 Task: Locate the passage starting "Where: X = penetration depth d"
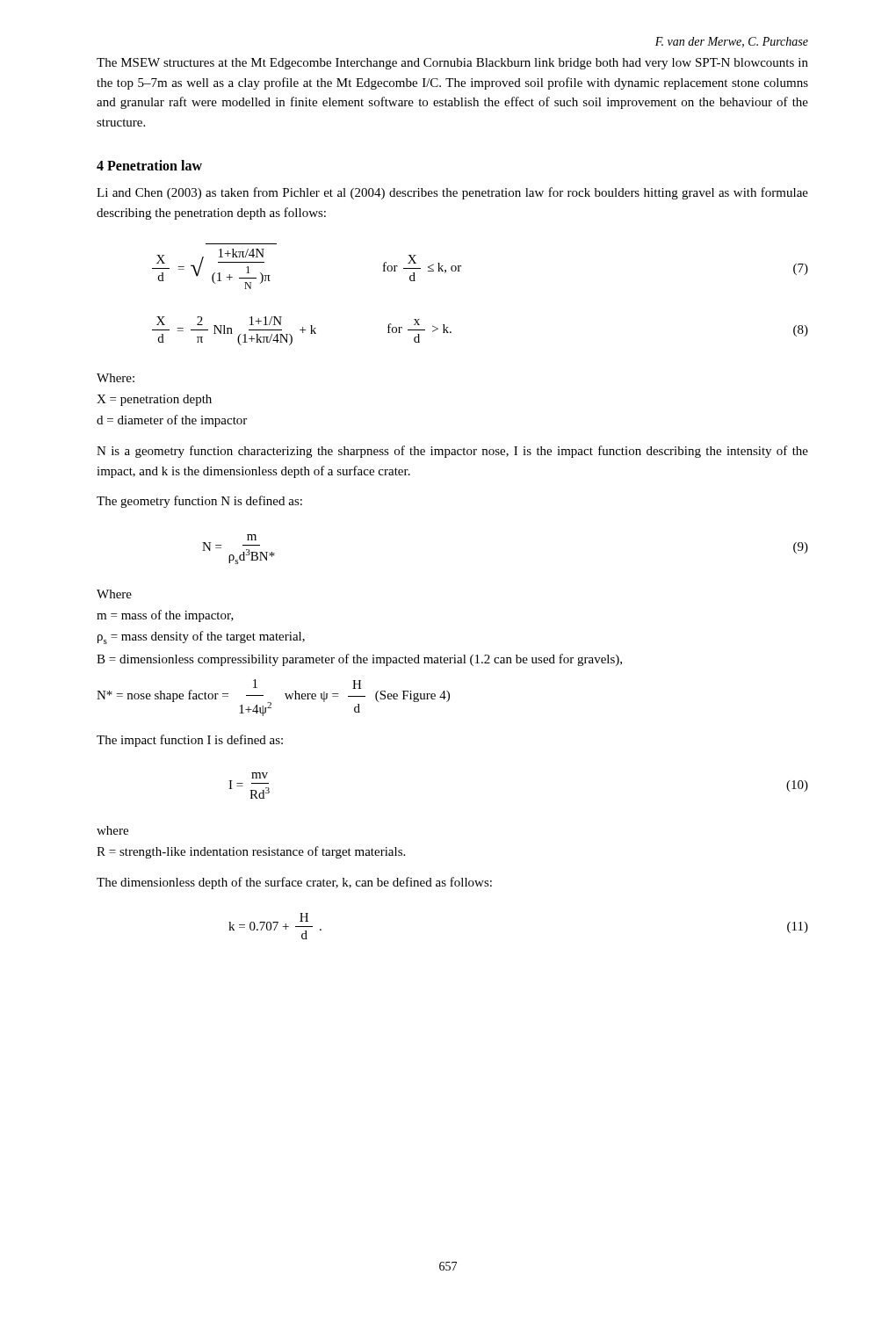[116, 378]
